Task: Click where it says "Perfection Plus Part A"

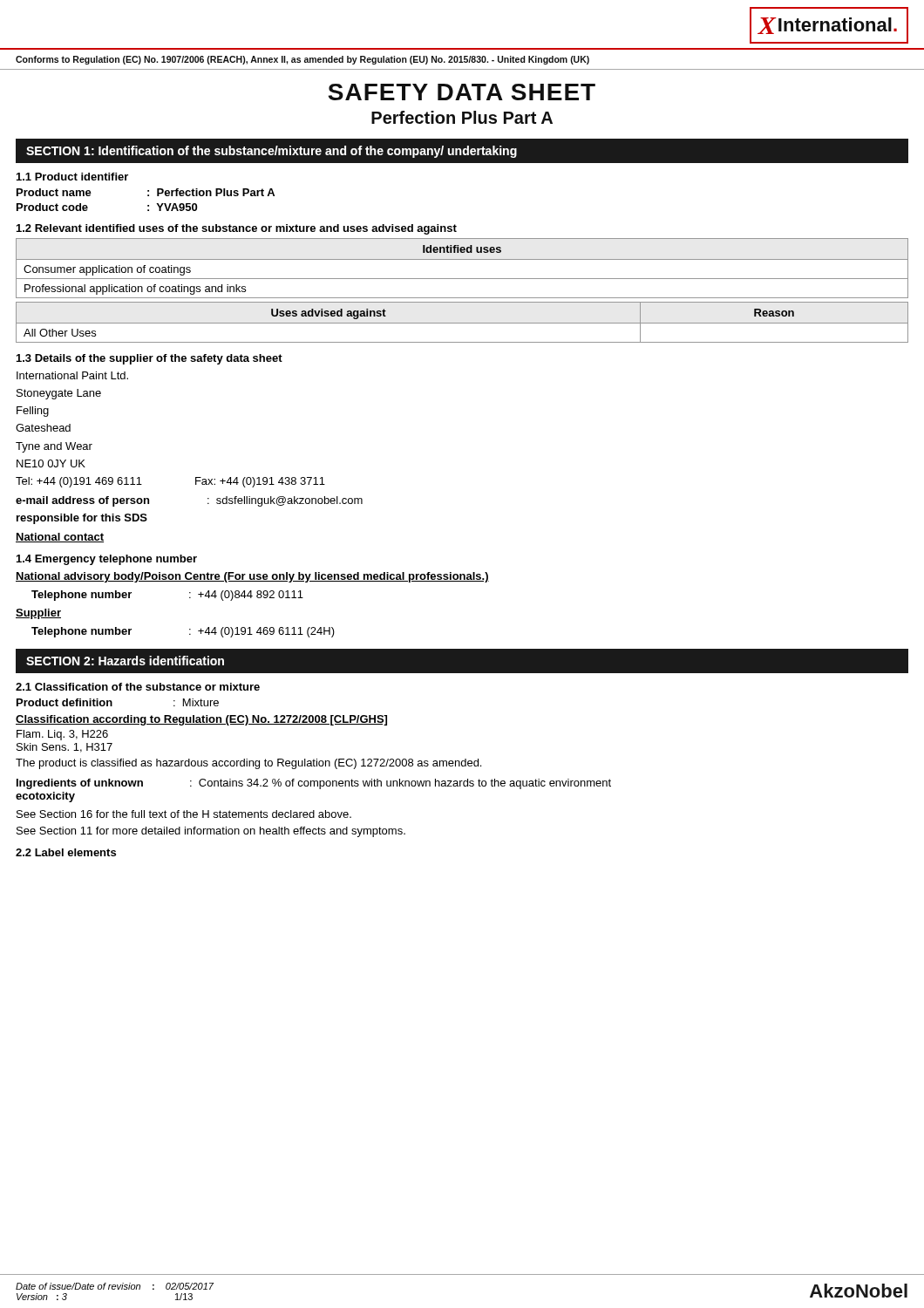Action: click(x=462, y=118)
